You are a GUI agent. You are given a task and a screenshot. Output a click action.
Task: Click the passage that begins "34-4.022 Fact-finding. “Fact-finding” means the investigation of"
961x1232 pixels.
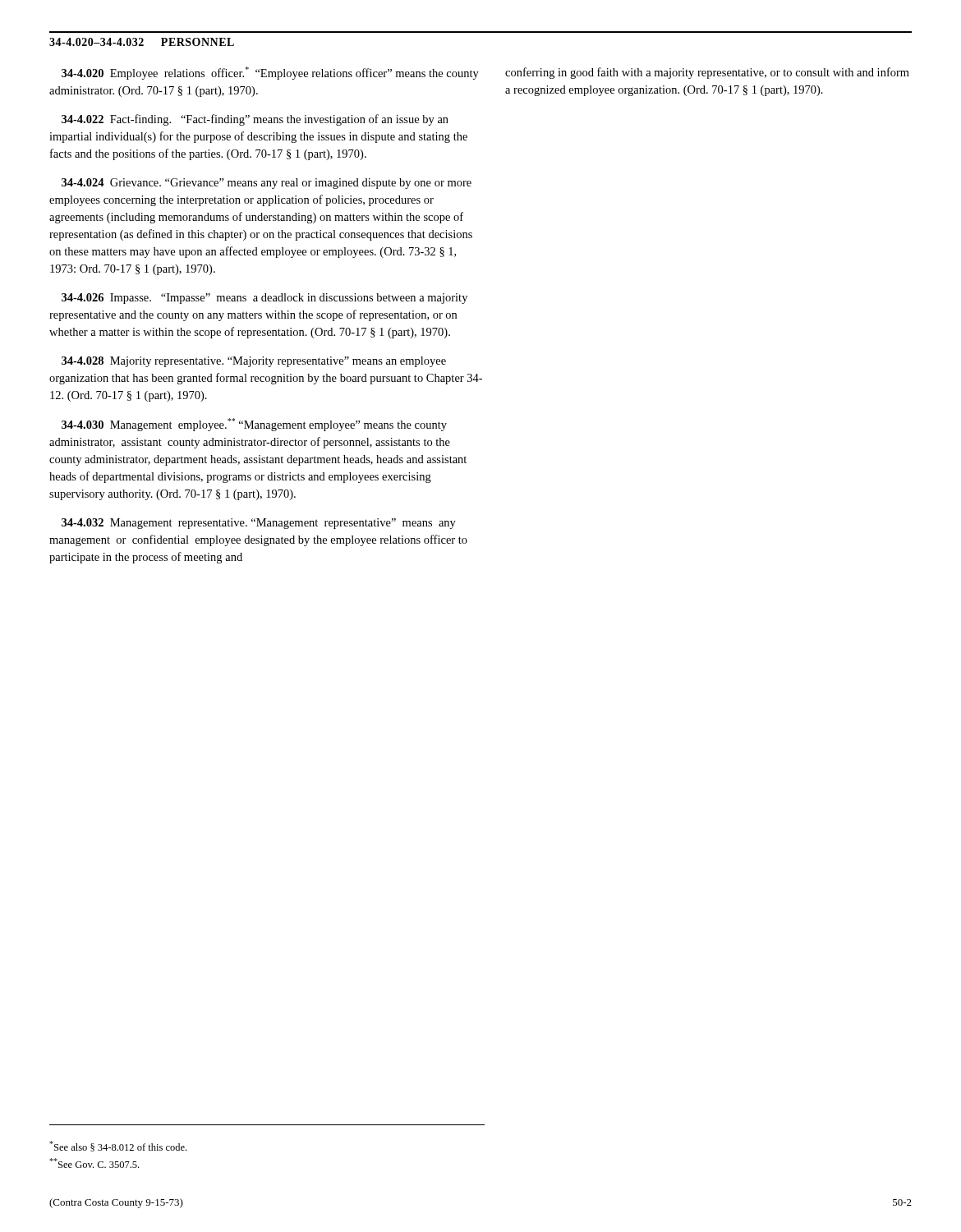(267, 137)
